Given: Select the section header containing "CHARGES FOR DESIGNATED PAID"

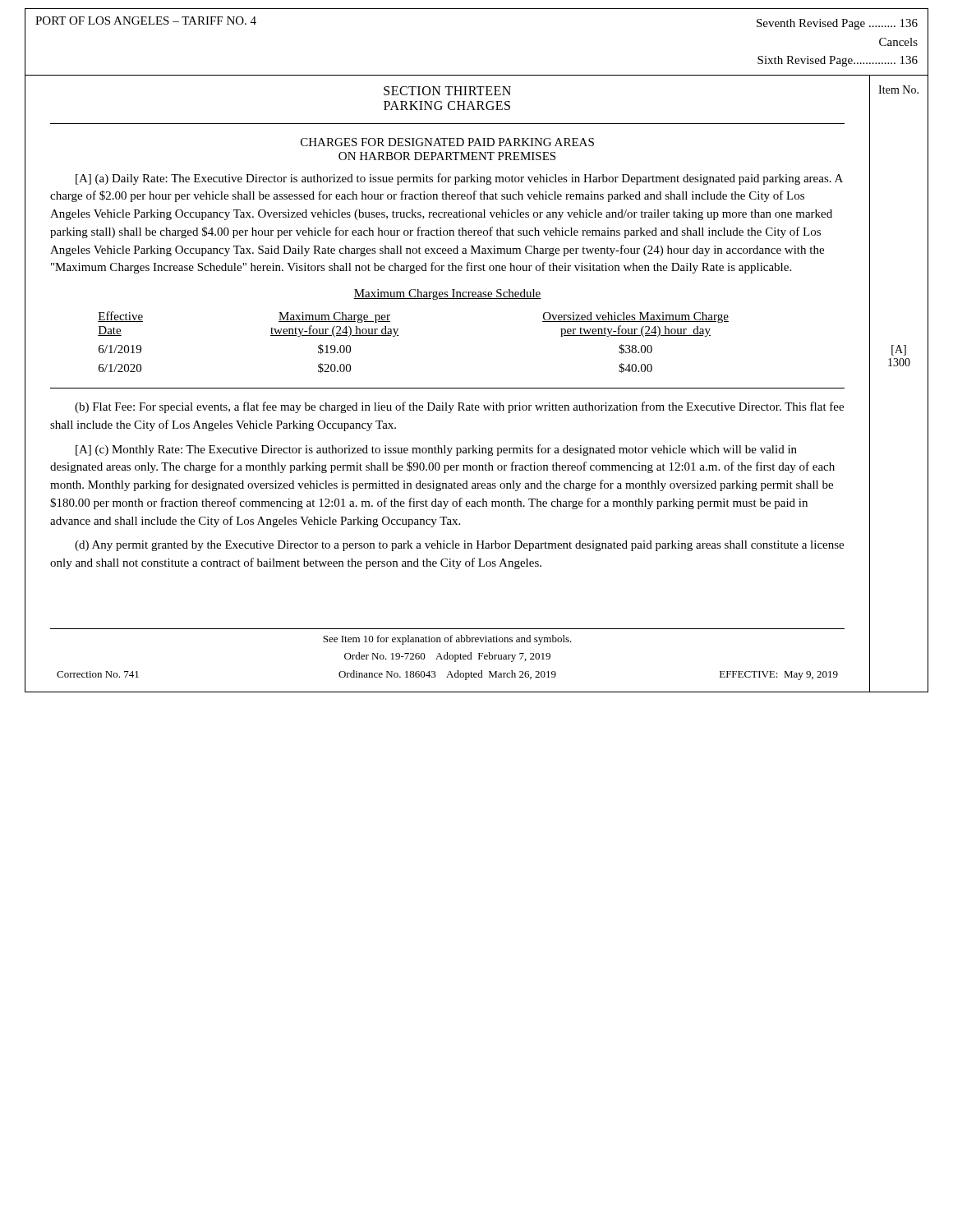Looking at the screenshot, I should tap(447, 149).
